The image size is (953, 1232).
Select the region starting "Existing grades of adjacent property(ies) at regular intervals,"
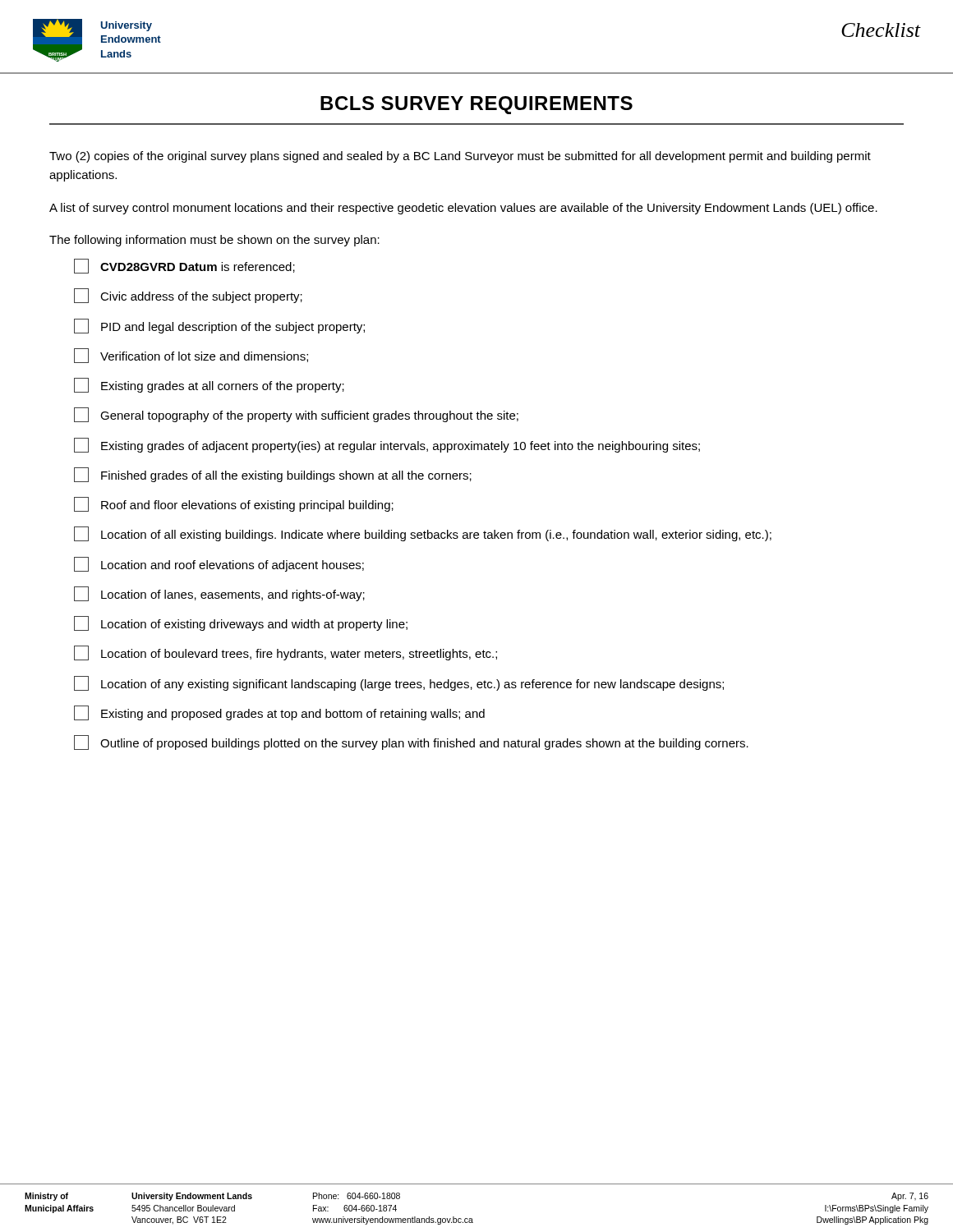point(489,445)
